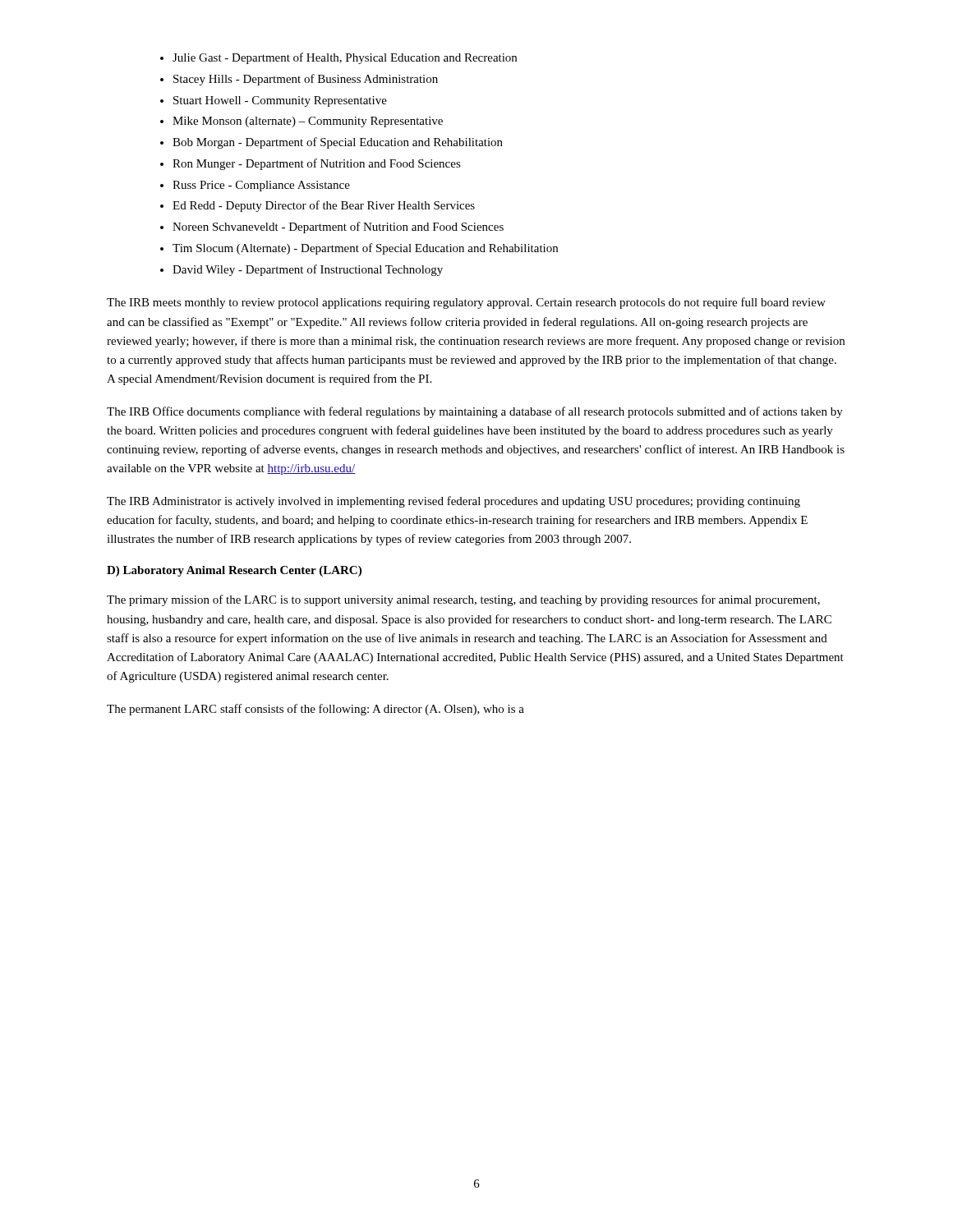Navigate to the region starting "The permanent LARC staff"

[315, 708]
